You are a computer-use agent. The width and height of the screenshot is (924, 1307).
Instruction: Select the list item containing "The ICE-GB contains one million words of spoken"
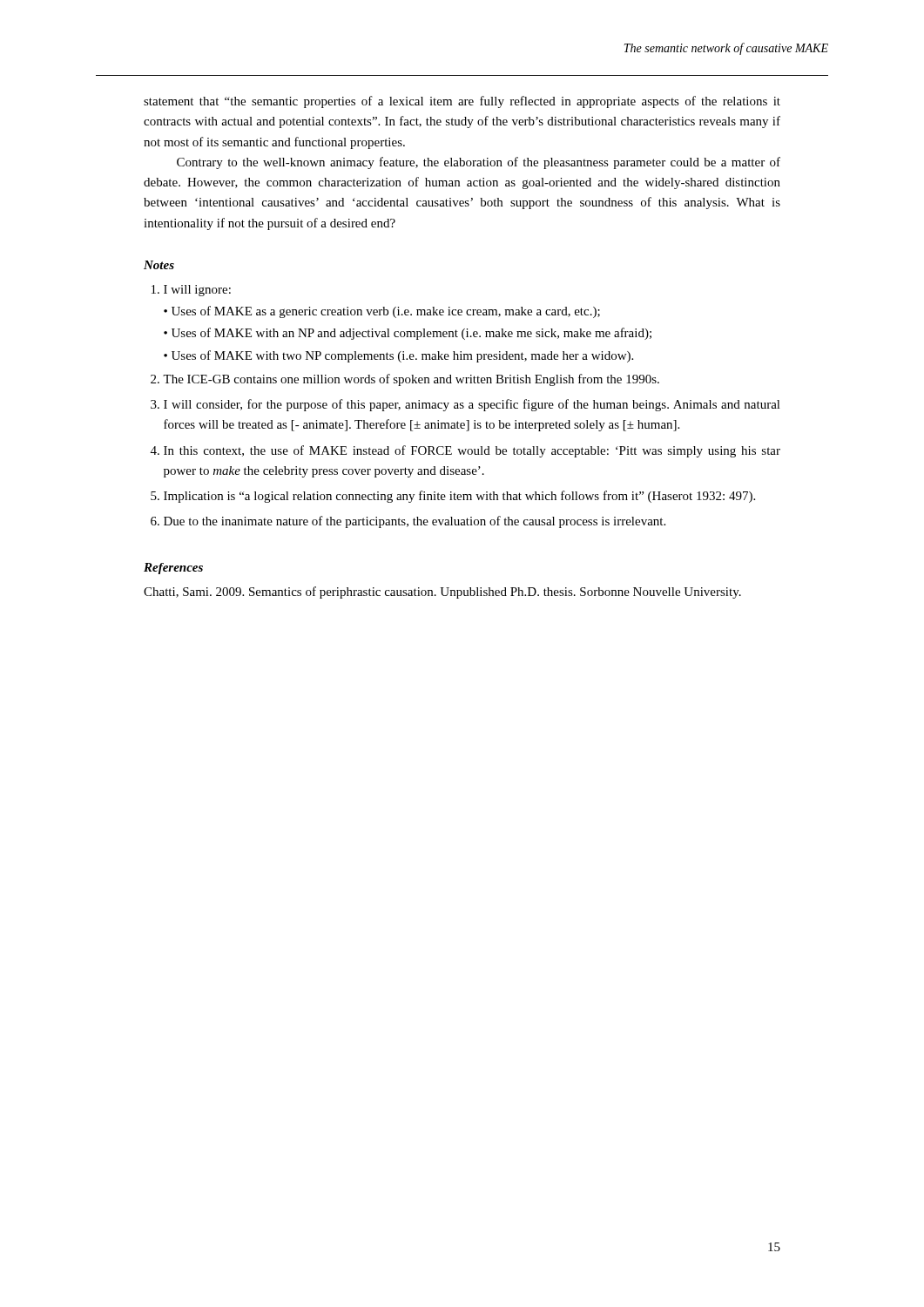click(412, 379)
